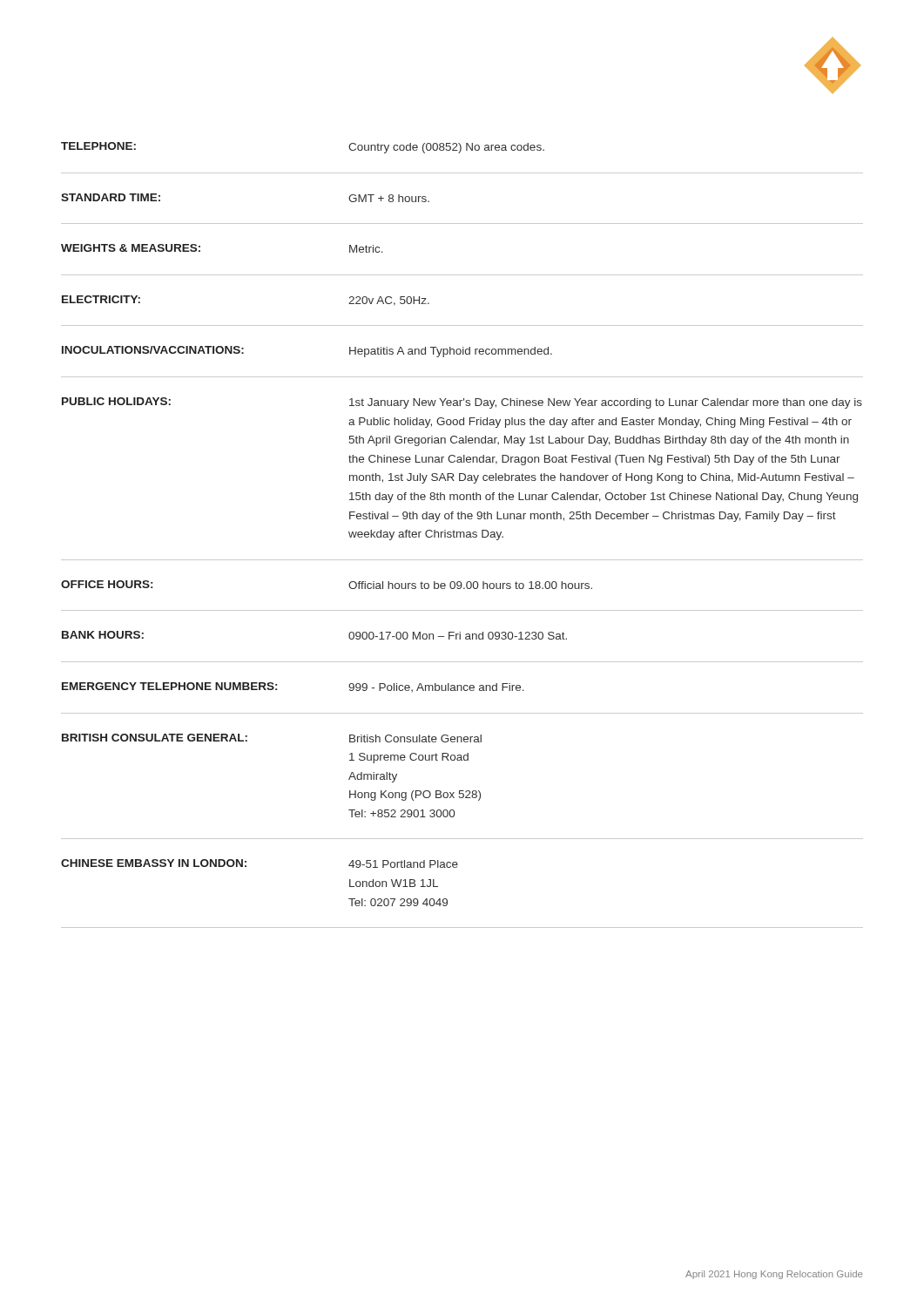Click on the logo
This screenshot has height=1307, width=924.
coord(833,67)
